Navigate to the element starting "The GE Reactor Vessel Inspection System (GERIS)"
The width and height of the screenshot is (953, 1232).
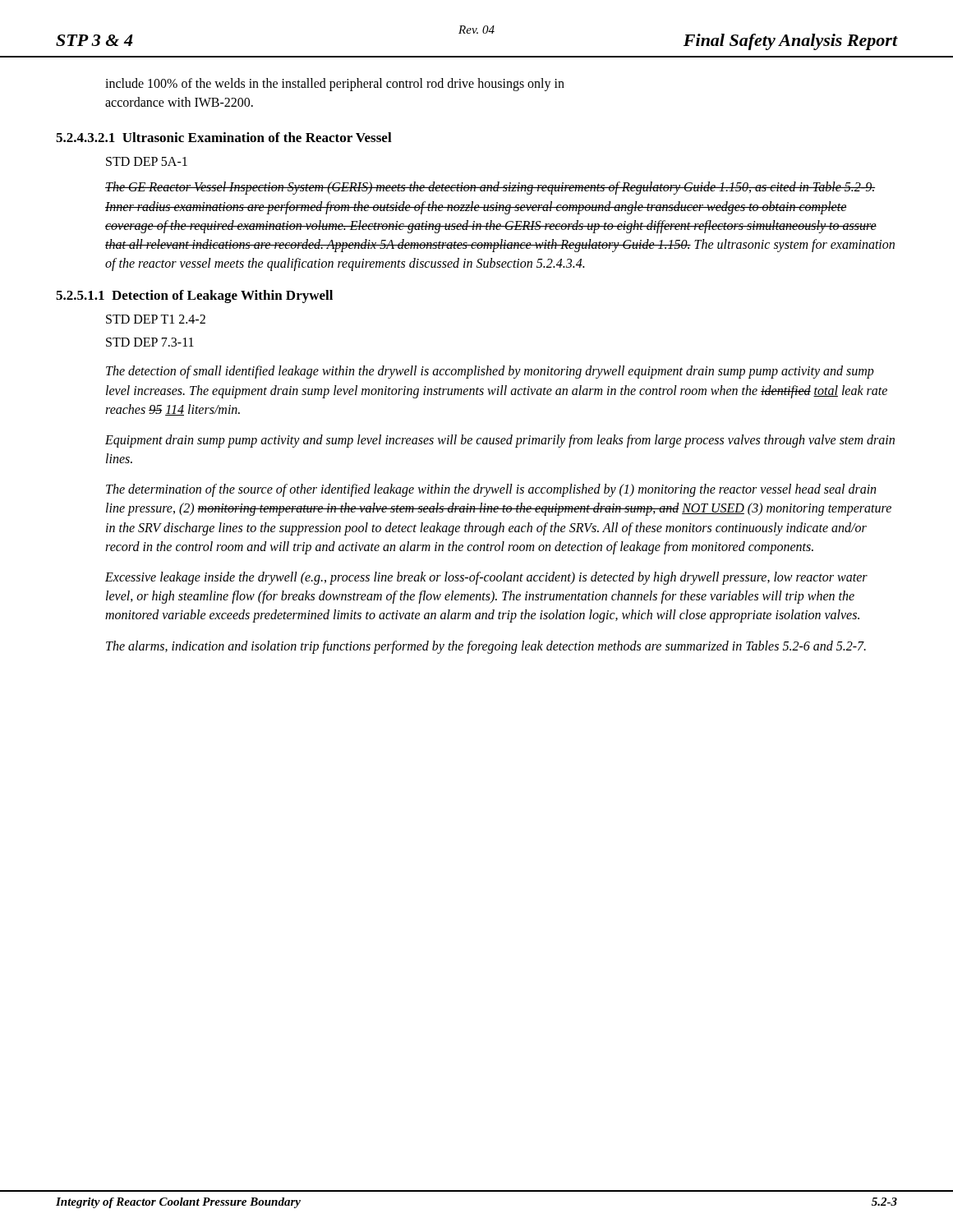pos(500,225)
